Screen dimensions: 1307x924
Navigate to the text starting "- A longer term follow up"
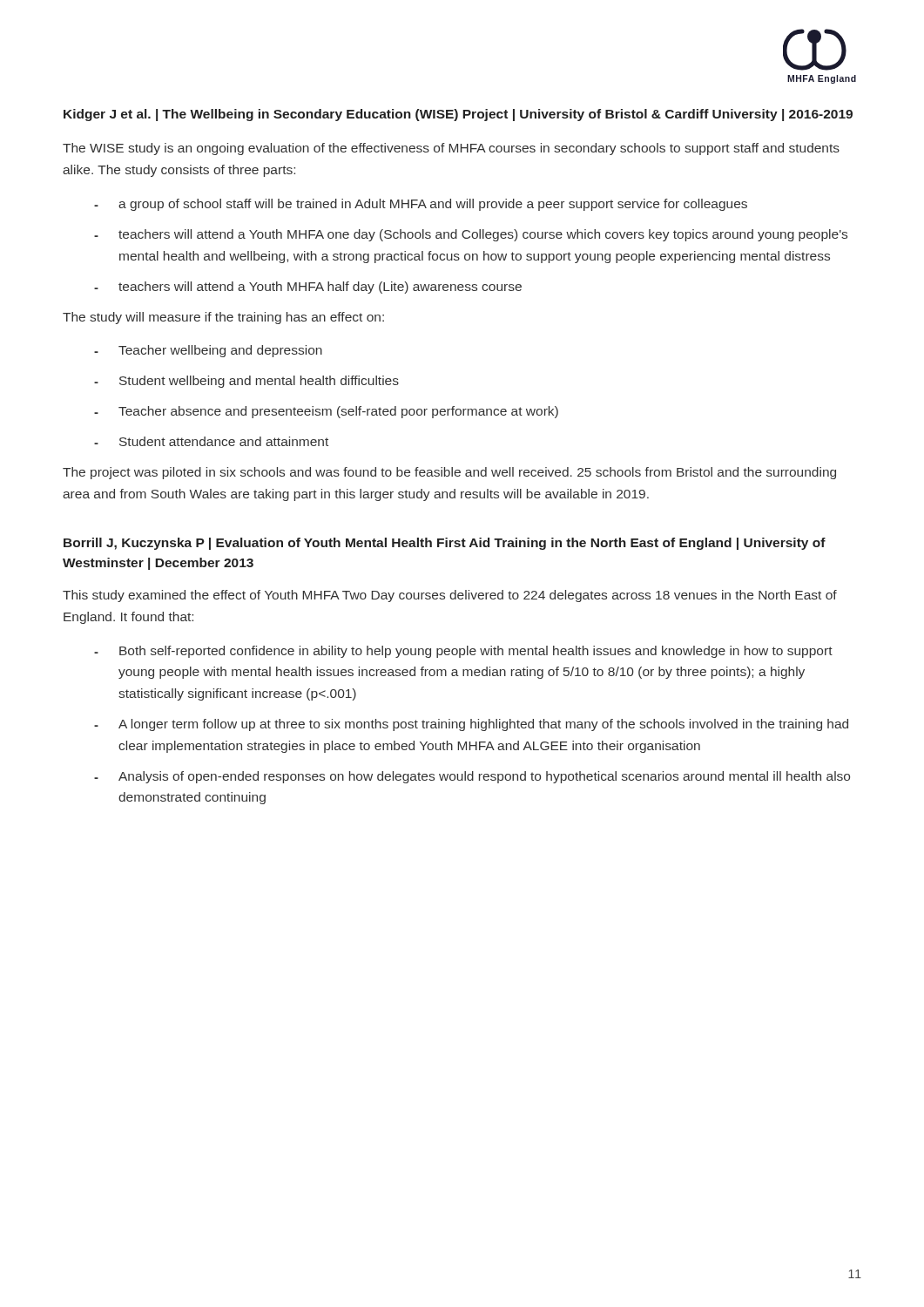pos(478,735)
